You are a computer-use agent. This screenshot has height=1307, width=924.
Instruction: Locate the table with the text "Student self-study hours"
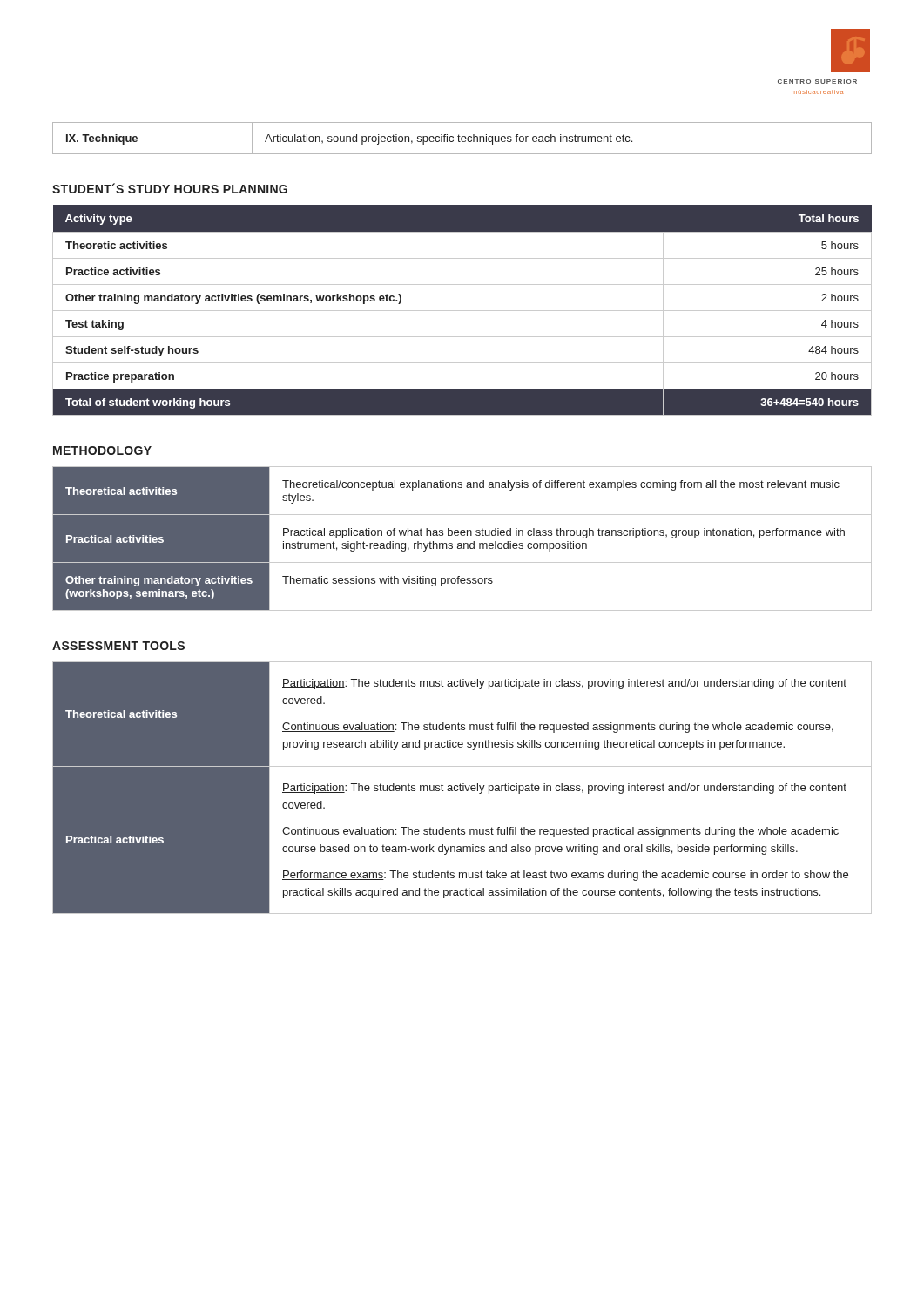(462, 310)
